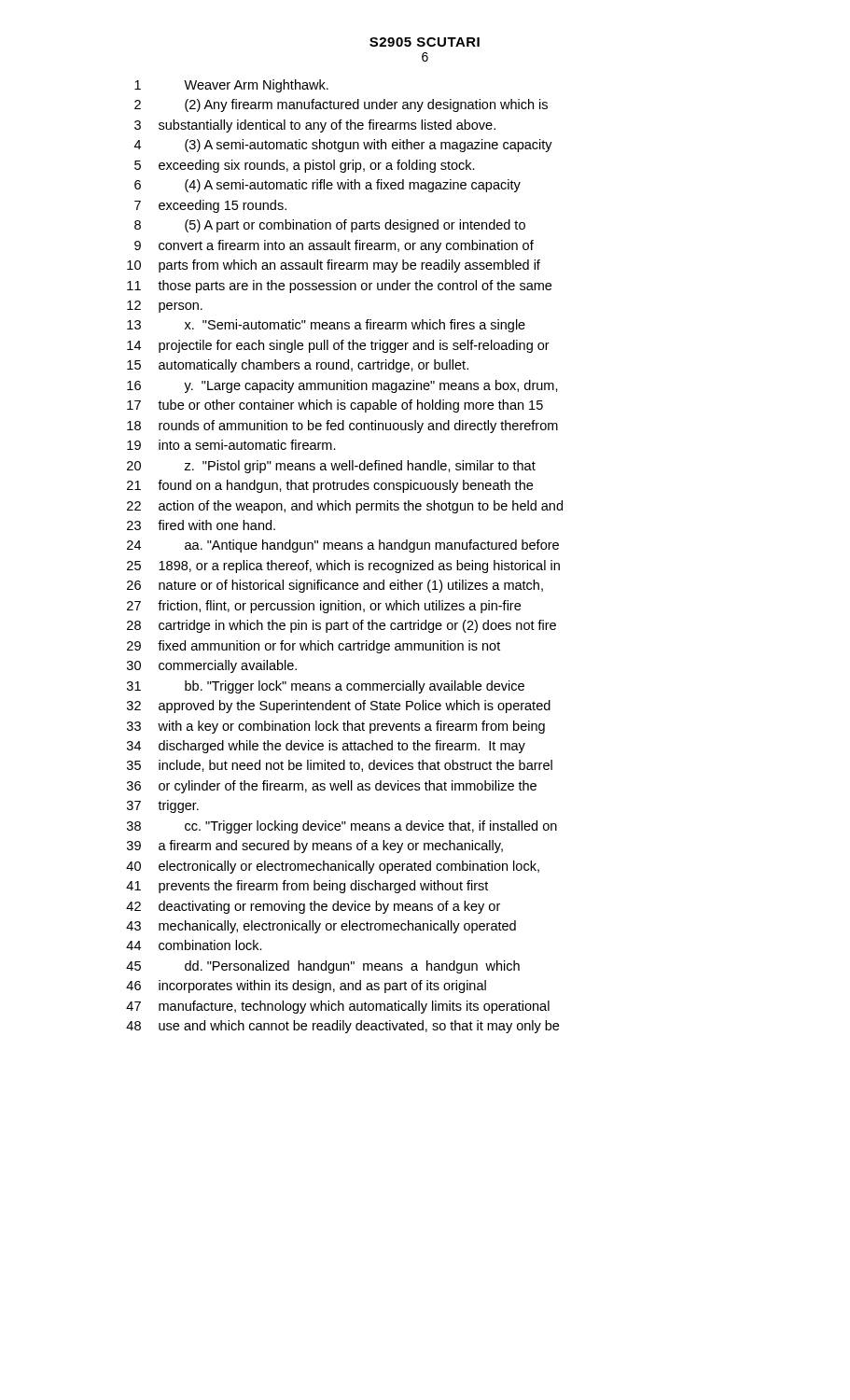Where is the passage that starts "16 y. "Large capacity ammunition magazine" means a"?
This screenshot has height=1400, width=850.
pos(425,386)
